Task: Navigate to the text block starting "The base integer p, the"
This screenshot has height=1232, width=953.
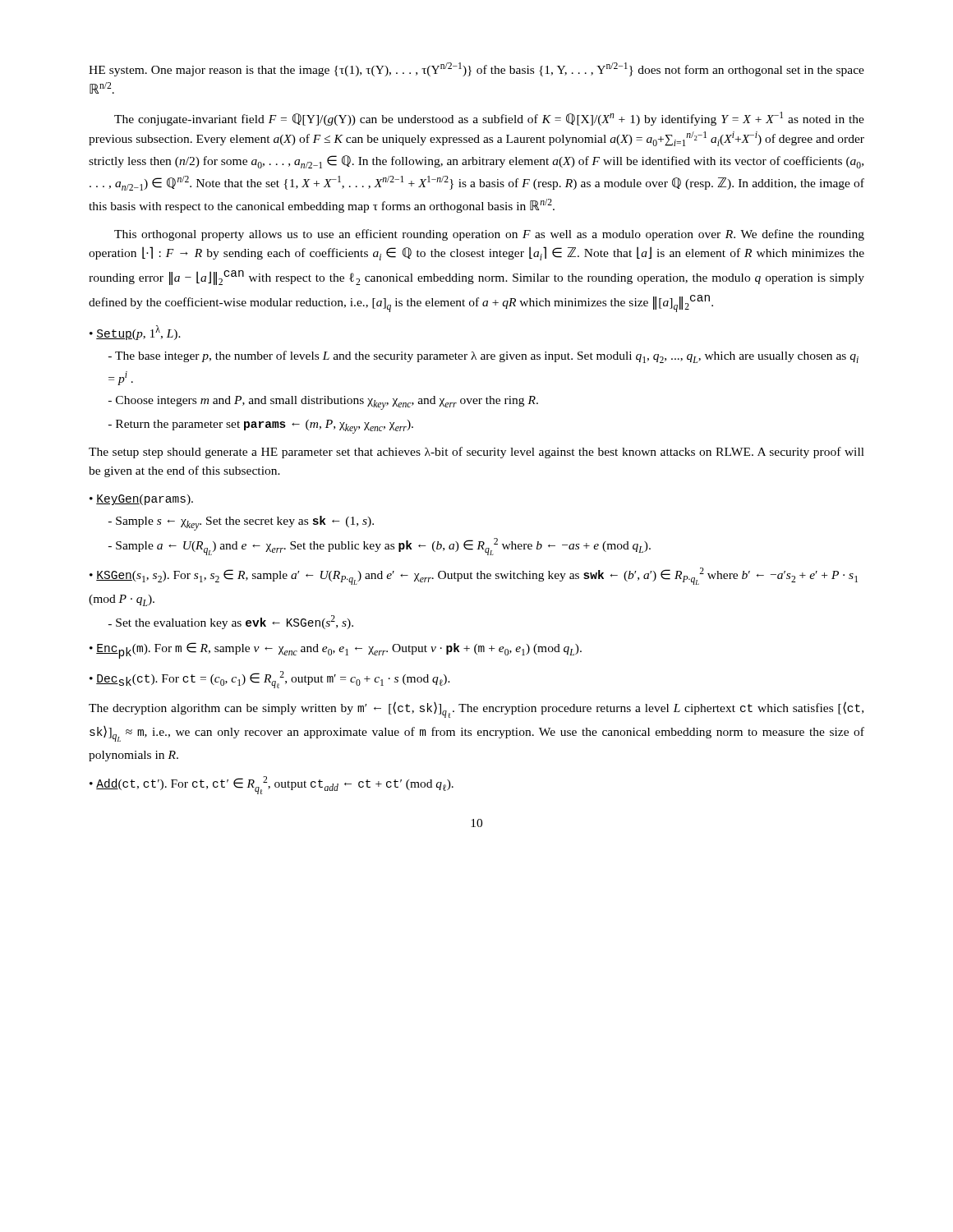Action: (483, 367)
